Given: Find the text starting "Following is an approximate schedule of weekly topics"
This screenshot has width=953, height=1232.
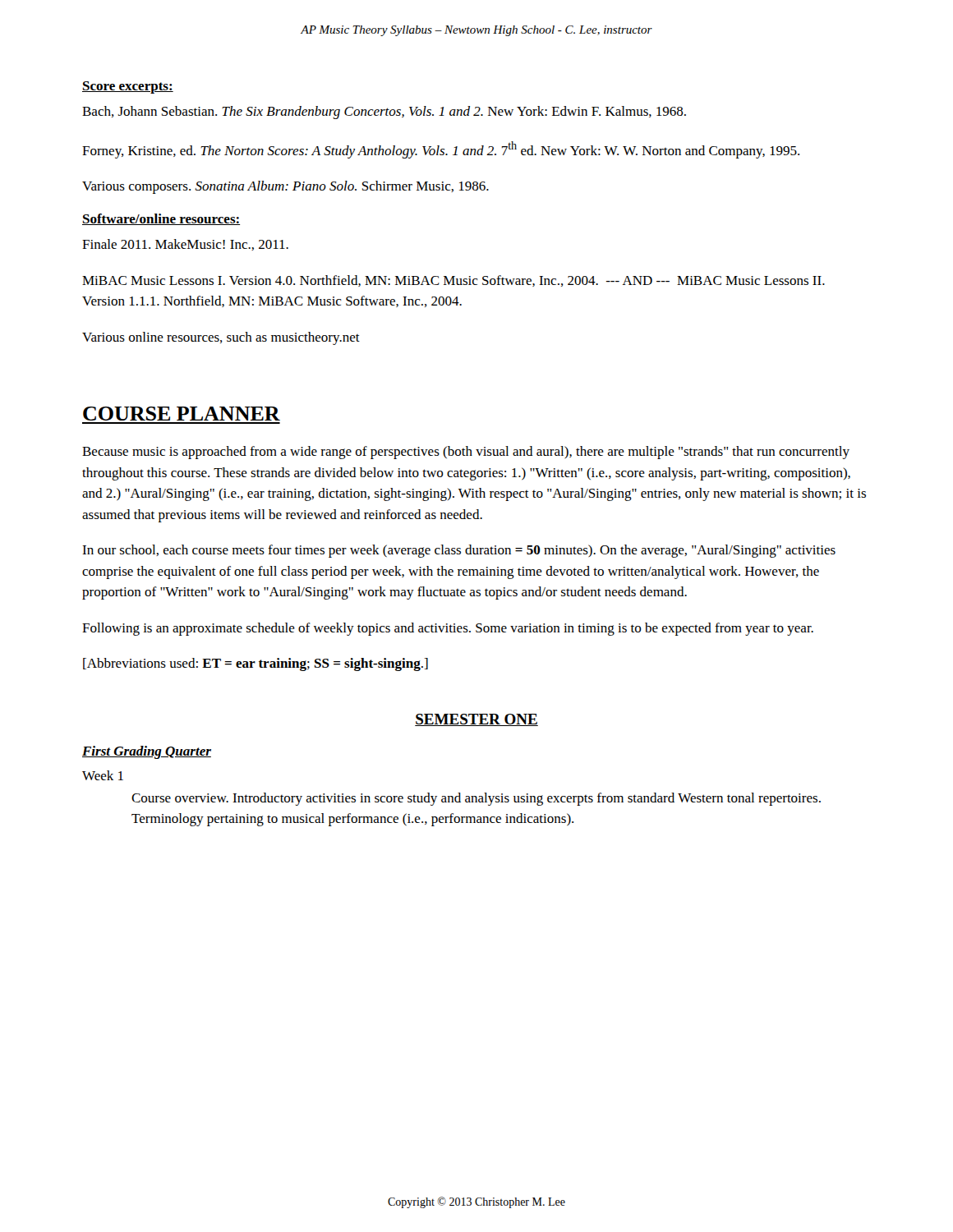Looking at the screenshot, I should [x=448, y=628].
